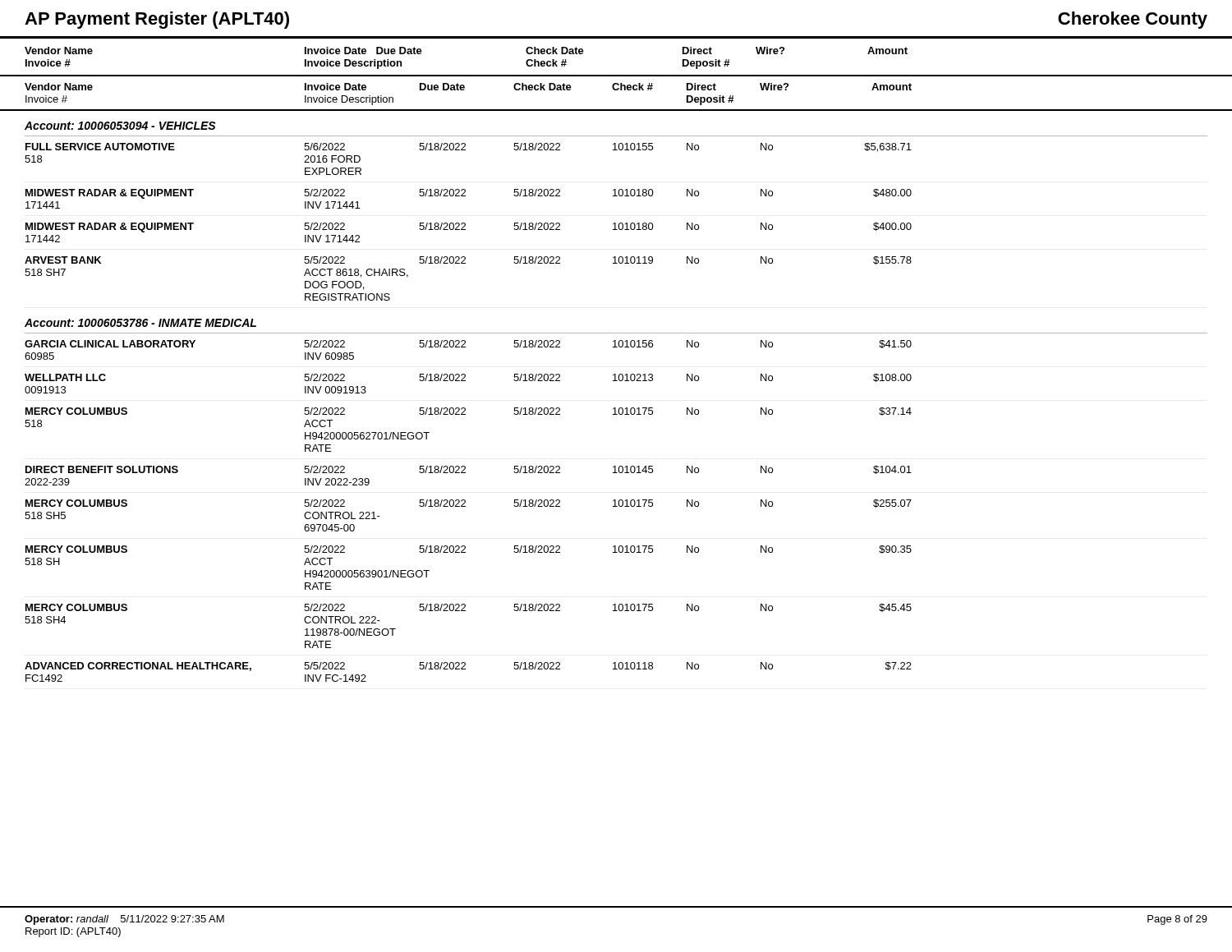Image resolution: width=1232 pixels, height=952 pixels.
Task: Locate the table with the text "MERCY COLUMBUS518 SH5 5/2/2022CONTROL"
Action: (x=616, y=516)
